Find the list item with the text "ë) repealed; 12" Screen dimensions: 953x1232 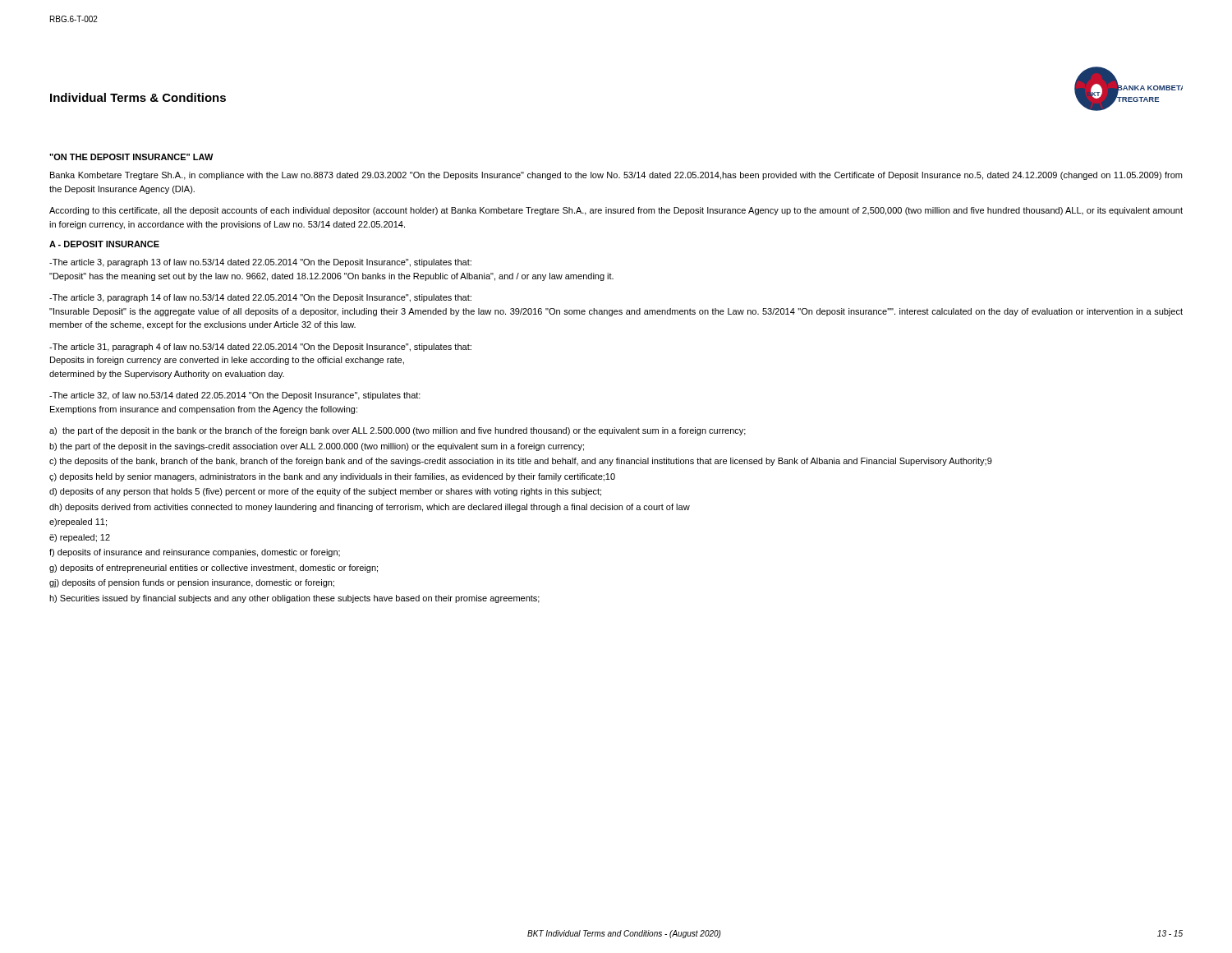[80, 537]
